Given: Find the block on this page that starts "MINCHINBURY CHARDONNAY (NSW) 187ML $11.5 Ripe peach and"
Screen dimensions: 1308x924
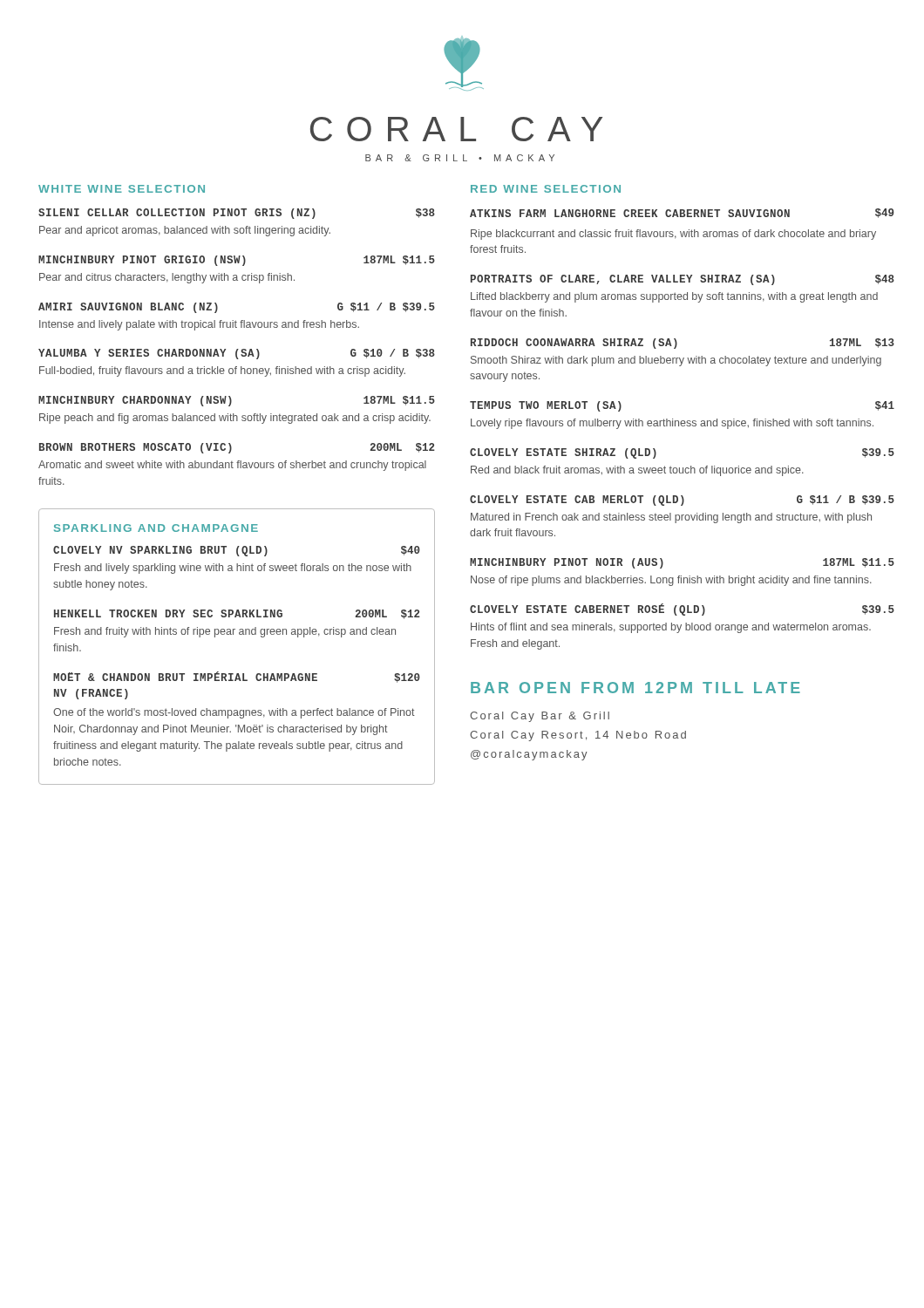Looking at the screenshot, I should pyautogui.click(x=237, y=411).
